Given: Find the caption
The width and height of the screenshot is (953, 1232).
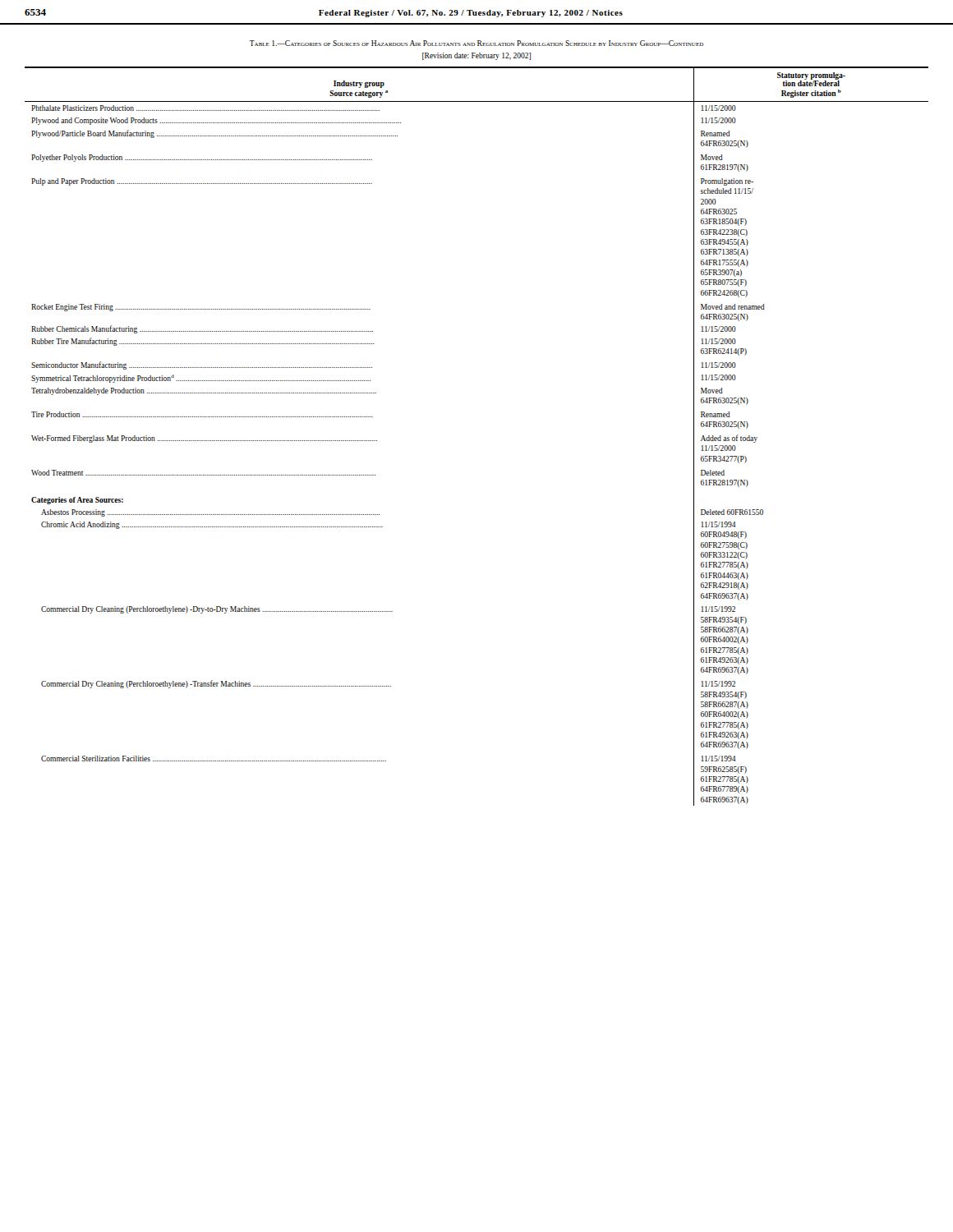Looking at the screenshot, I should click(476, 56).
